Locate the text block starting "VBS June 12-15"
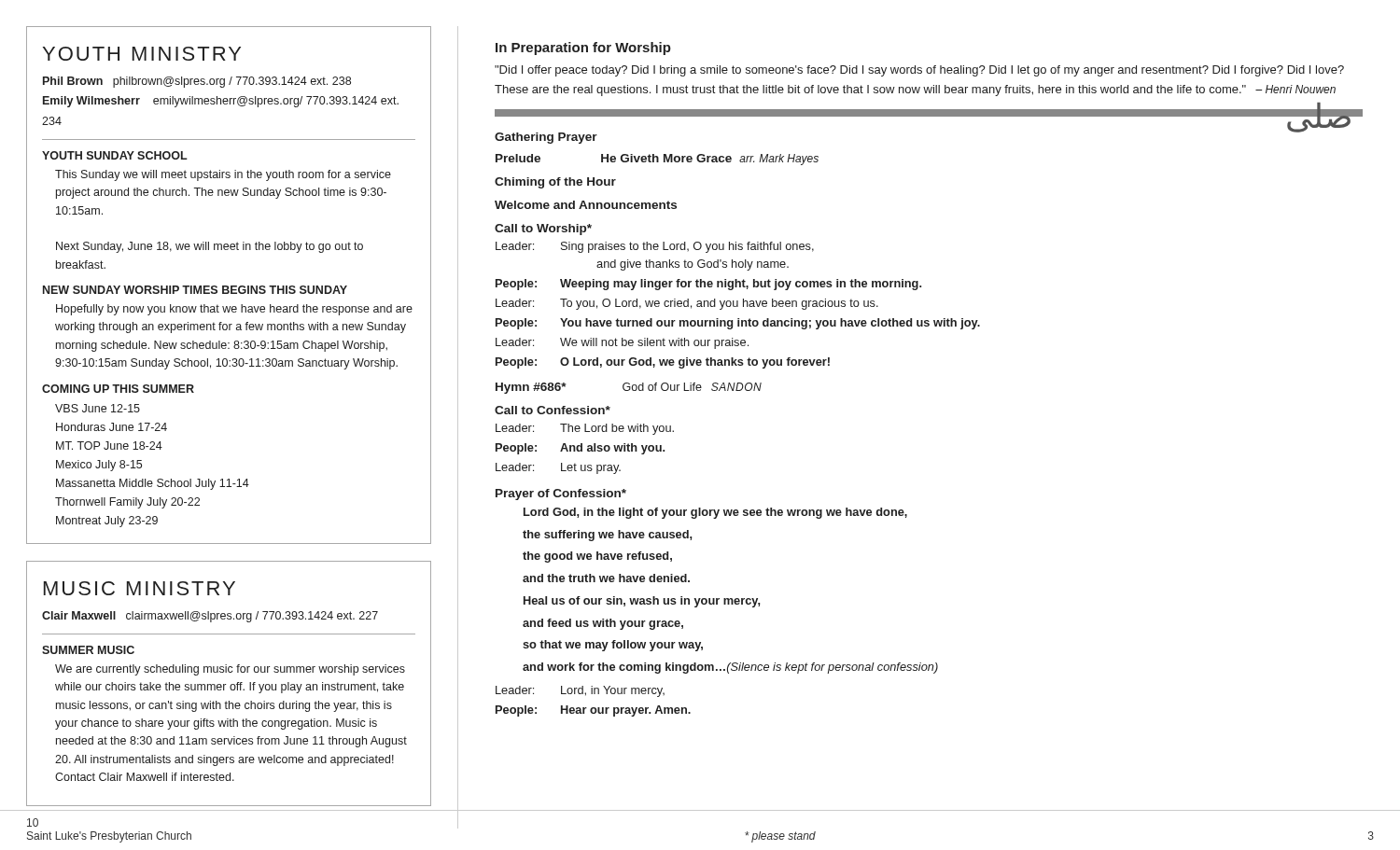The image size is (1400, 850). pos(98,408)
